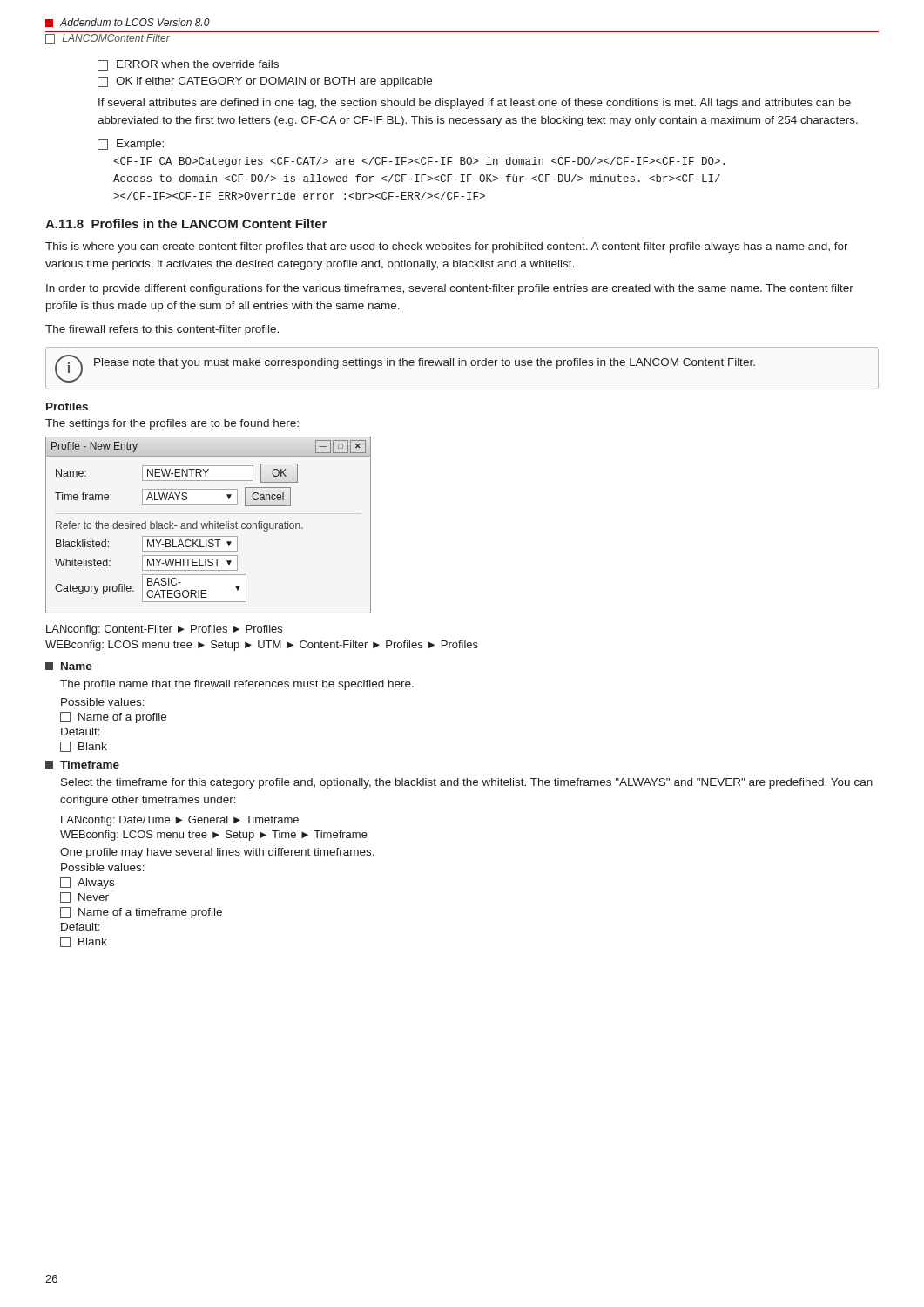Viewport: 924px width, 1307px height.
Task: Click the passage that begins "ERROR when the"
Action: tap(188, 64)
